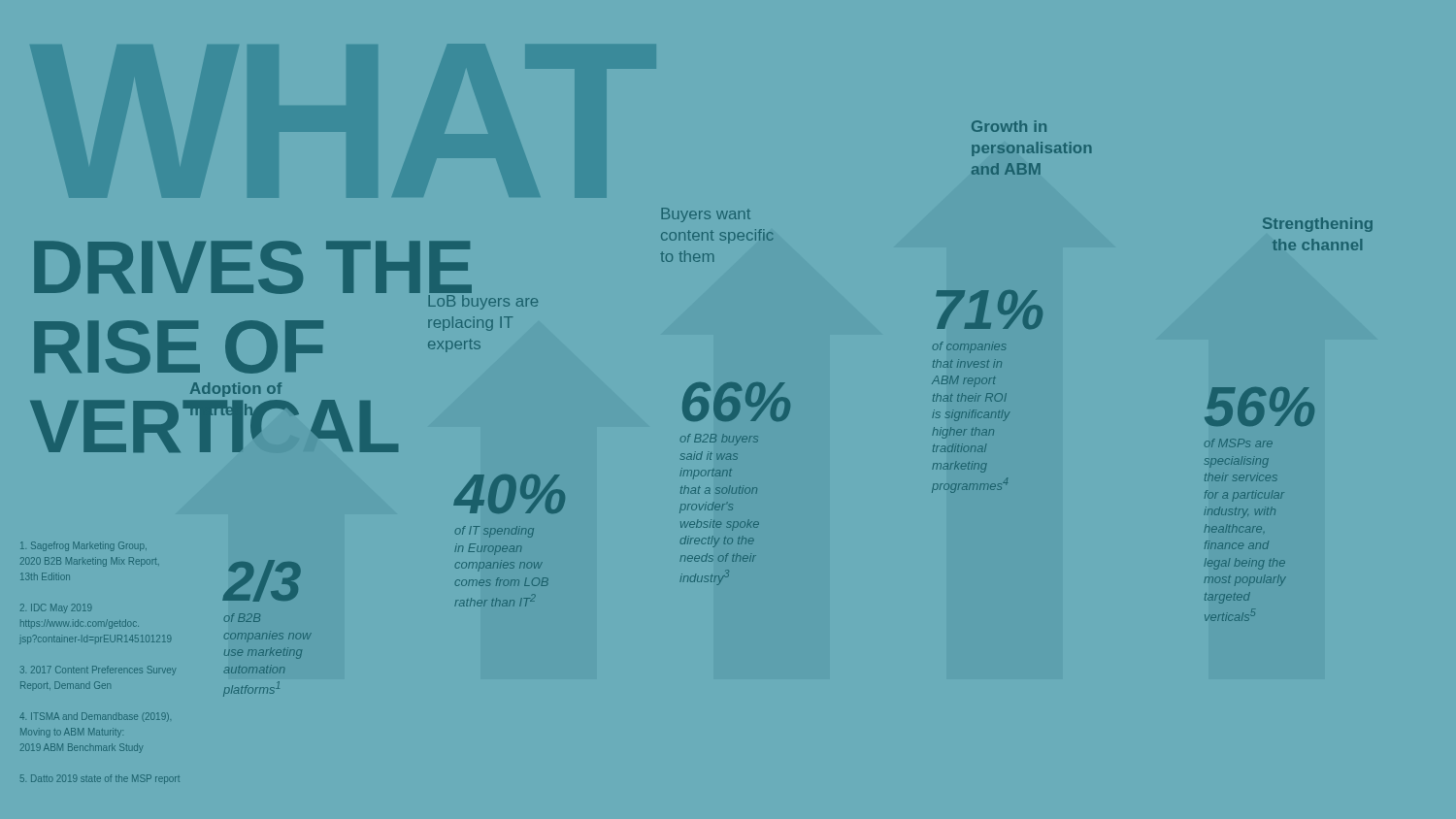
Task: Point to the region starting "40% of IT spendingin Europeancompanies"
Action: tap(511, 538)
